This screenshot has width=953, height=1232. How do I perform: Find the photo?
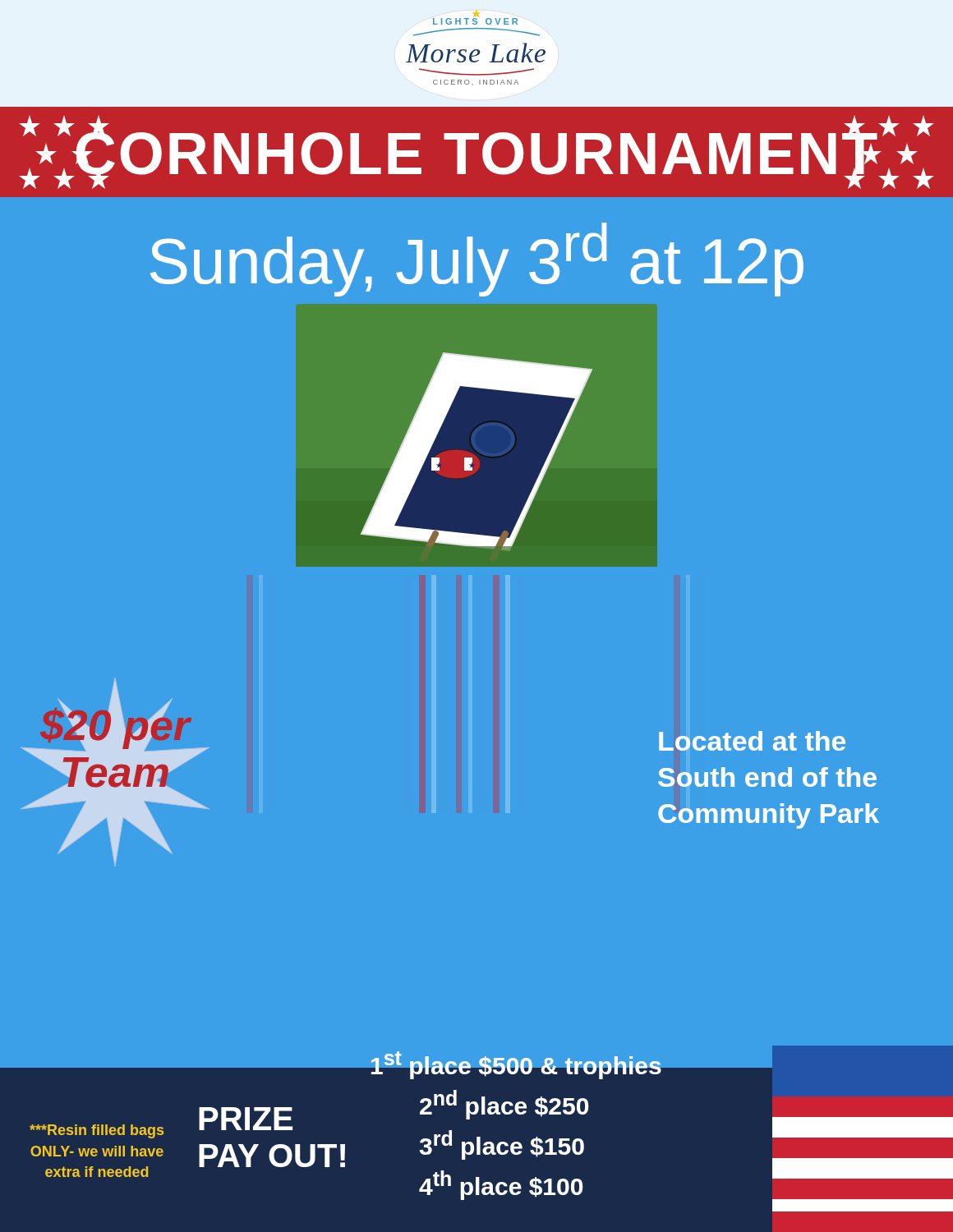coord(476,435)
